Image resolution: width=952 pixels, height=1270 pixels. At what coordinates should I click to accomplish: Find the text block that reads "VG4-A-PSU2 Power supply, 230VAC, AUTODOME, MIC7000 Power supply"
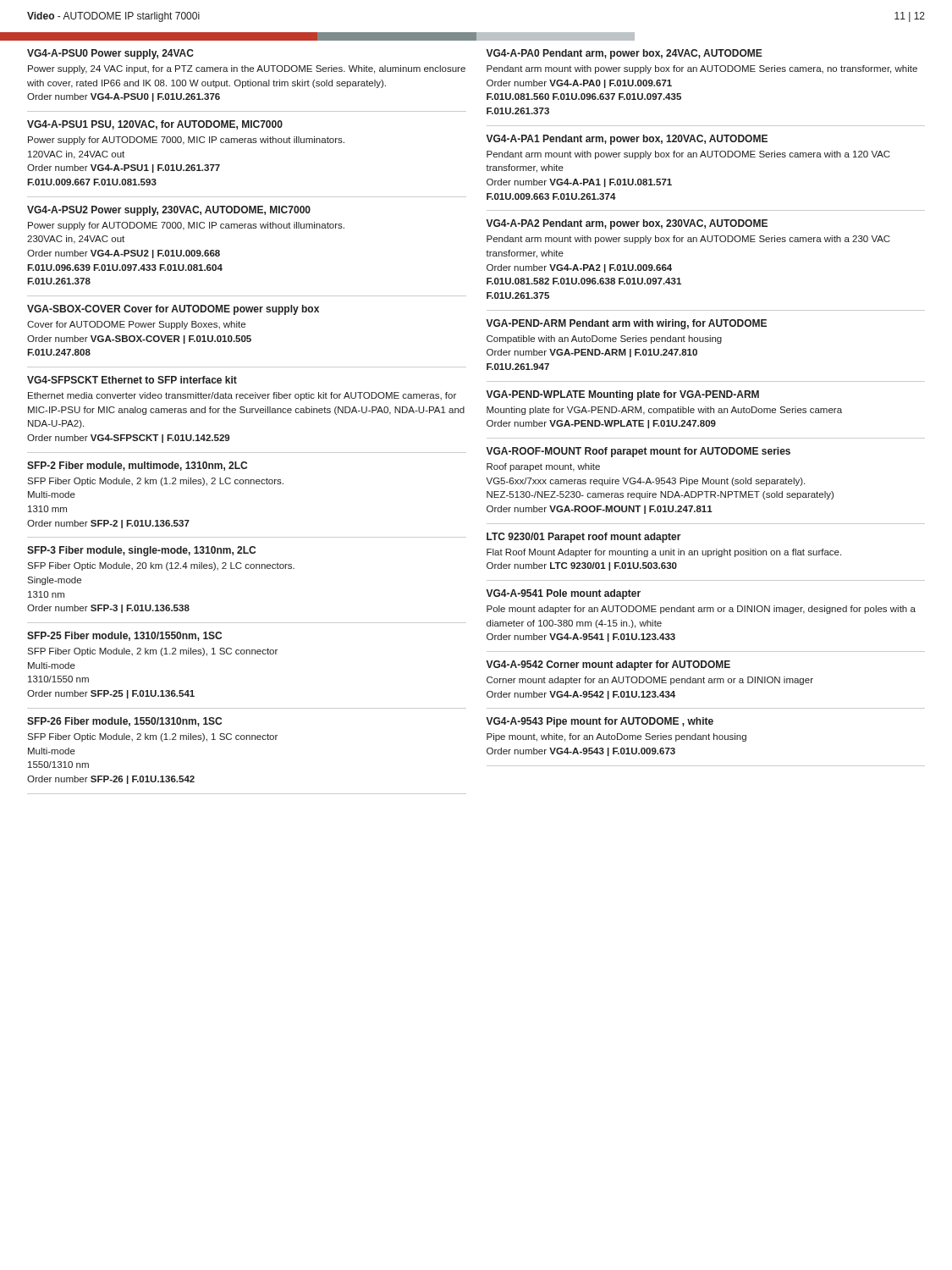[x=169, y=211]
